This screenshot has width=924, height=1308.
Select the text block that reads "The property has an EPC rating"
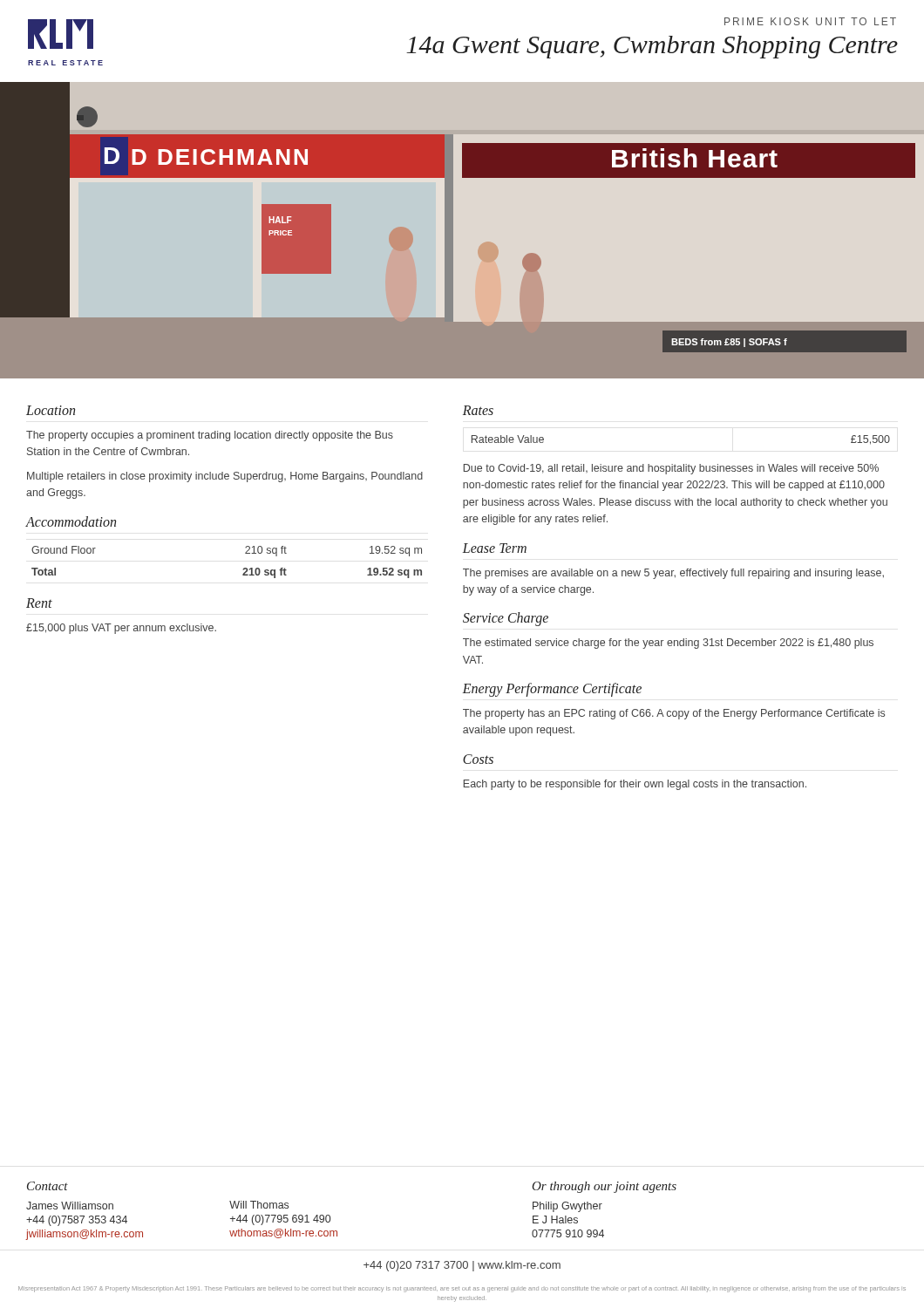[674, 722]
